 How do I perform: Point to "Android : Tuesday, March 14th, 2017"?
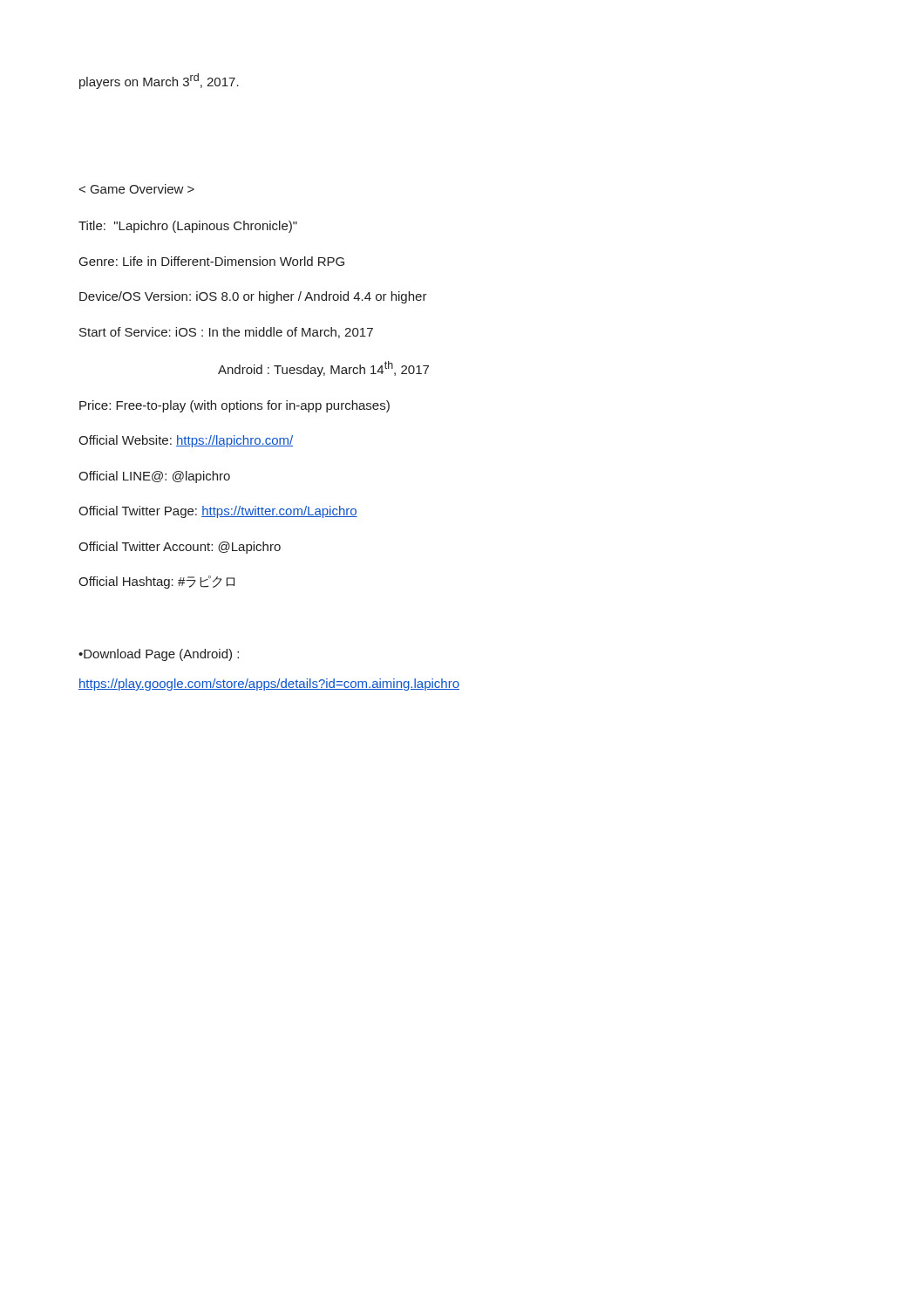(x=324, y=368)
